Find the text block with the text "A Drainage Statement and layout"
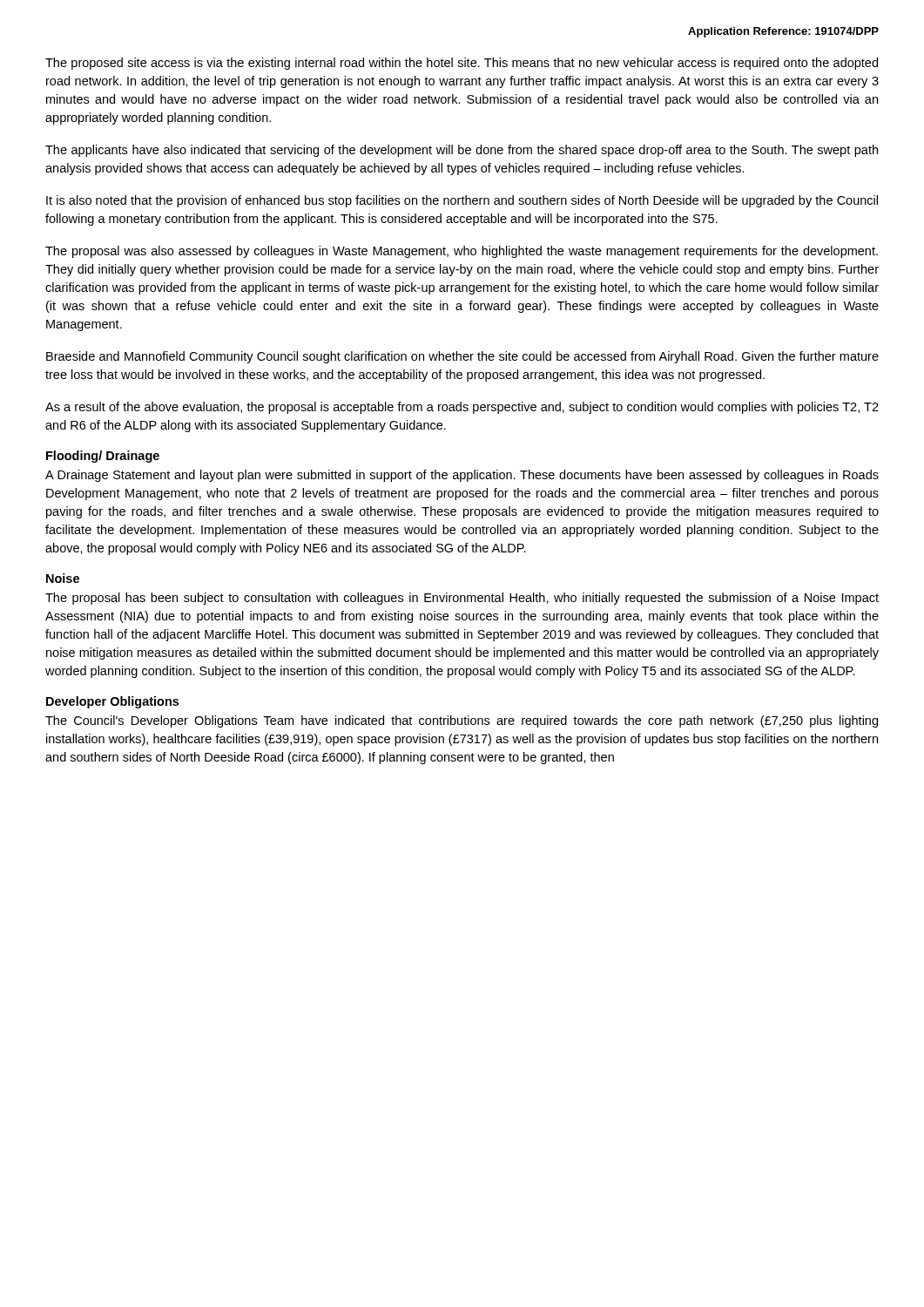Viewport: 924px width, 1307px height. [462, 512]
